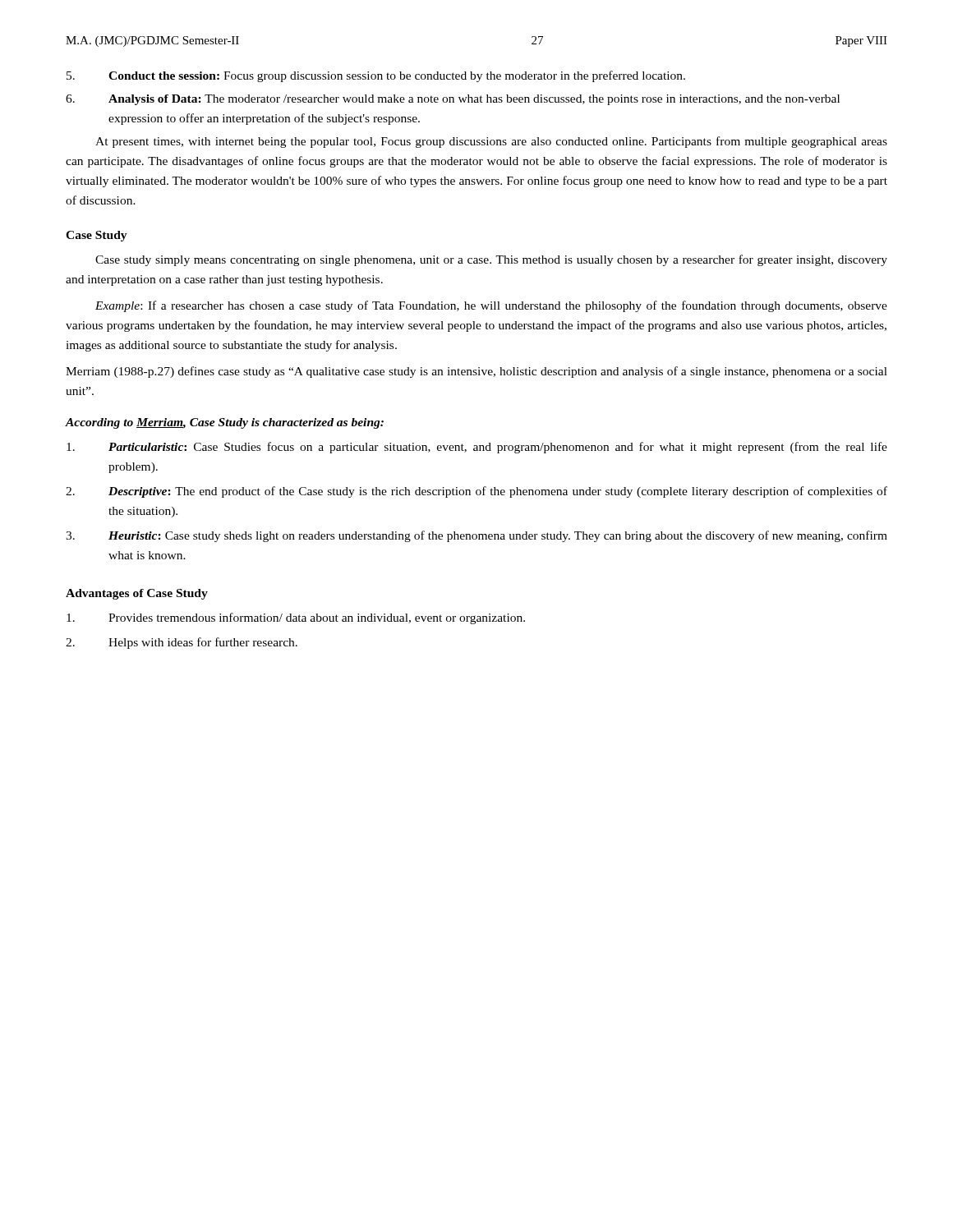Find the text block starting "Case Study"
The image size is (953, 1232).
click(x=96, y=235)
